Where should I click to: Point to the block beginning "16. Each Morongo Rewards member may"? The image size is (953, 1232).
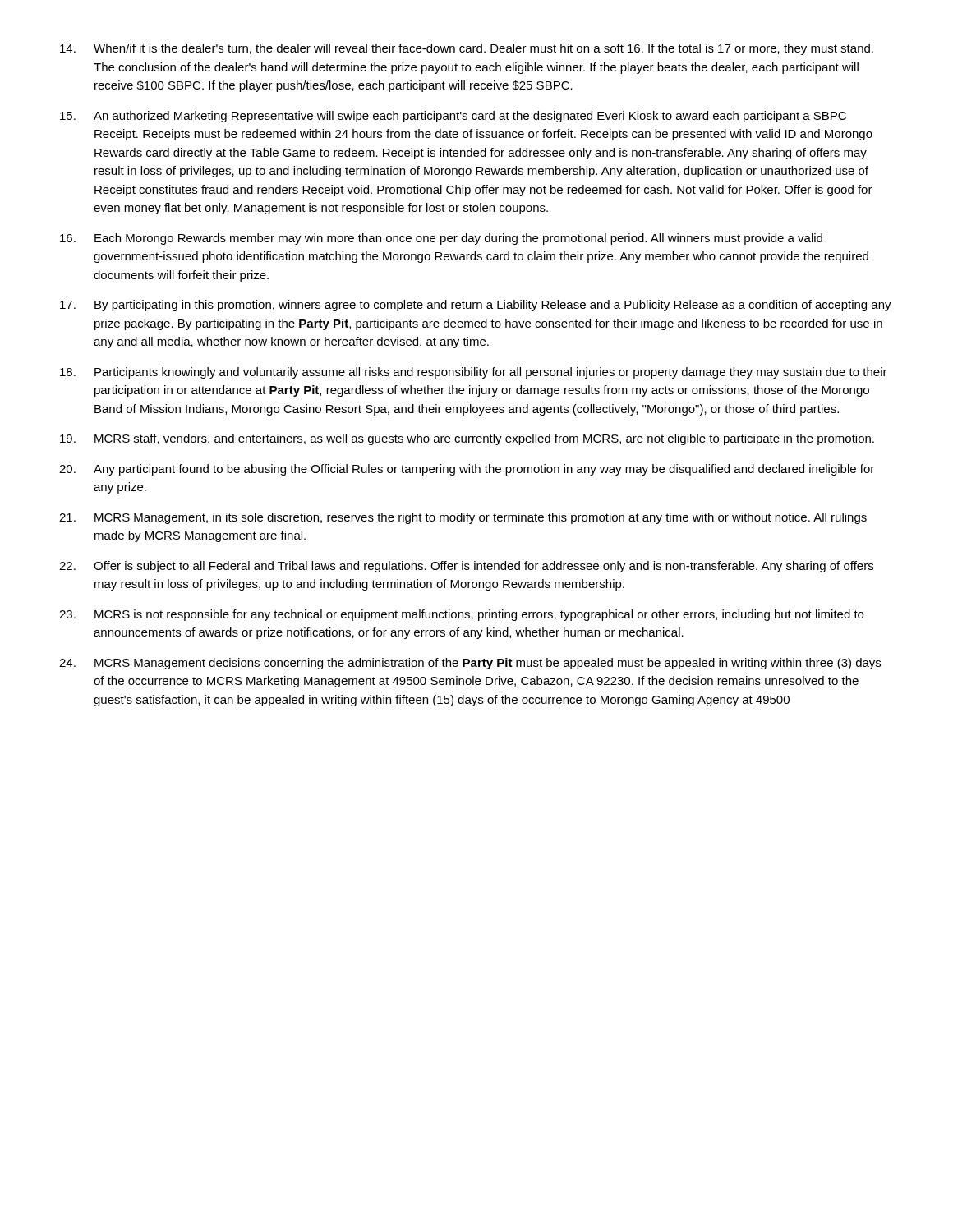(x=476, y=257)
